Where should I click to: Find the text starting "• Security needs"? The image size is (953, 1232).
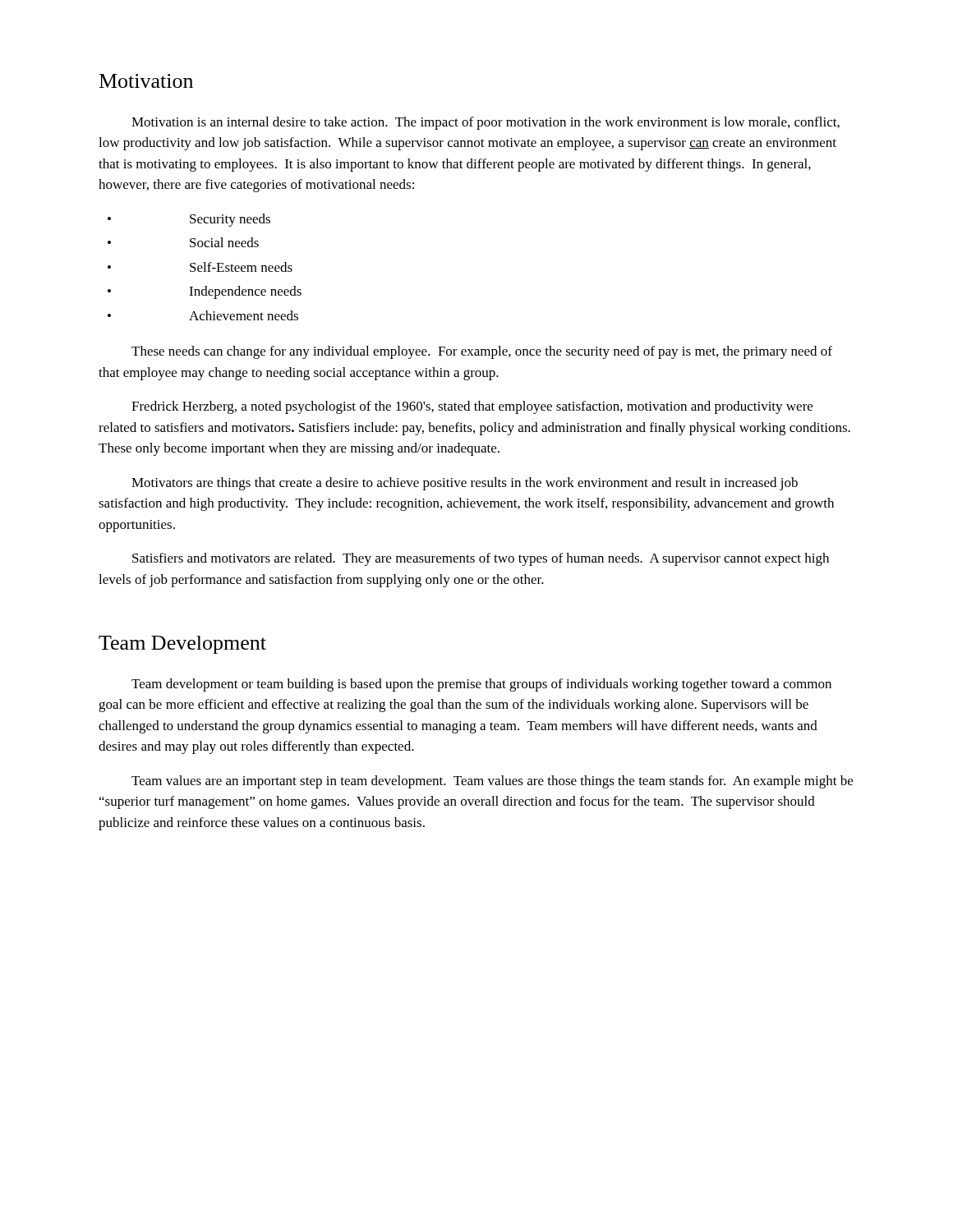[189, 220]
